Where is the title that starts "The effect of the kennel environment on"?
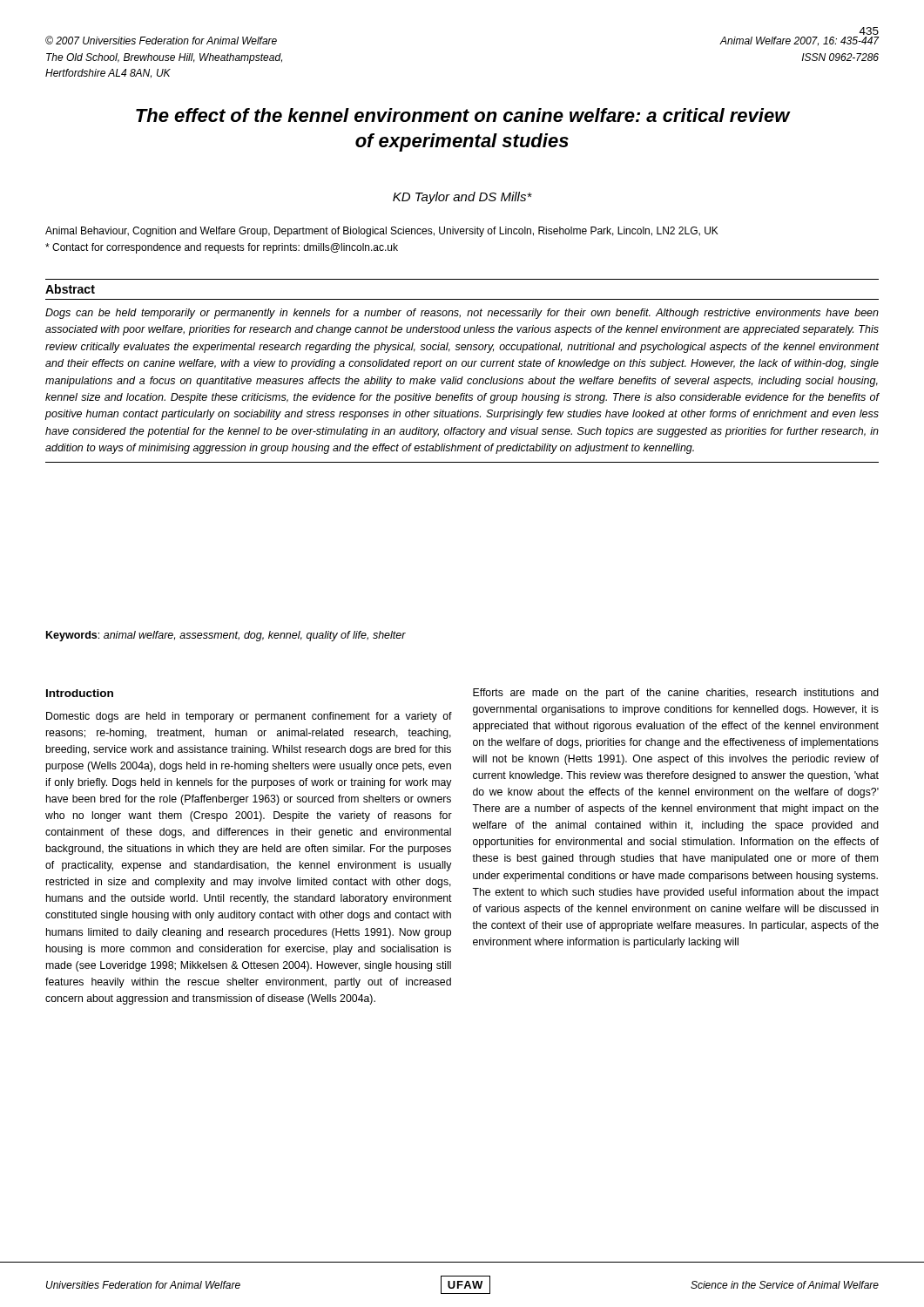Viewport: 924px width, 1307px height. [x=462, y=128]
